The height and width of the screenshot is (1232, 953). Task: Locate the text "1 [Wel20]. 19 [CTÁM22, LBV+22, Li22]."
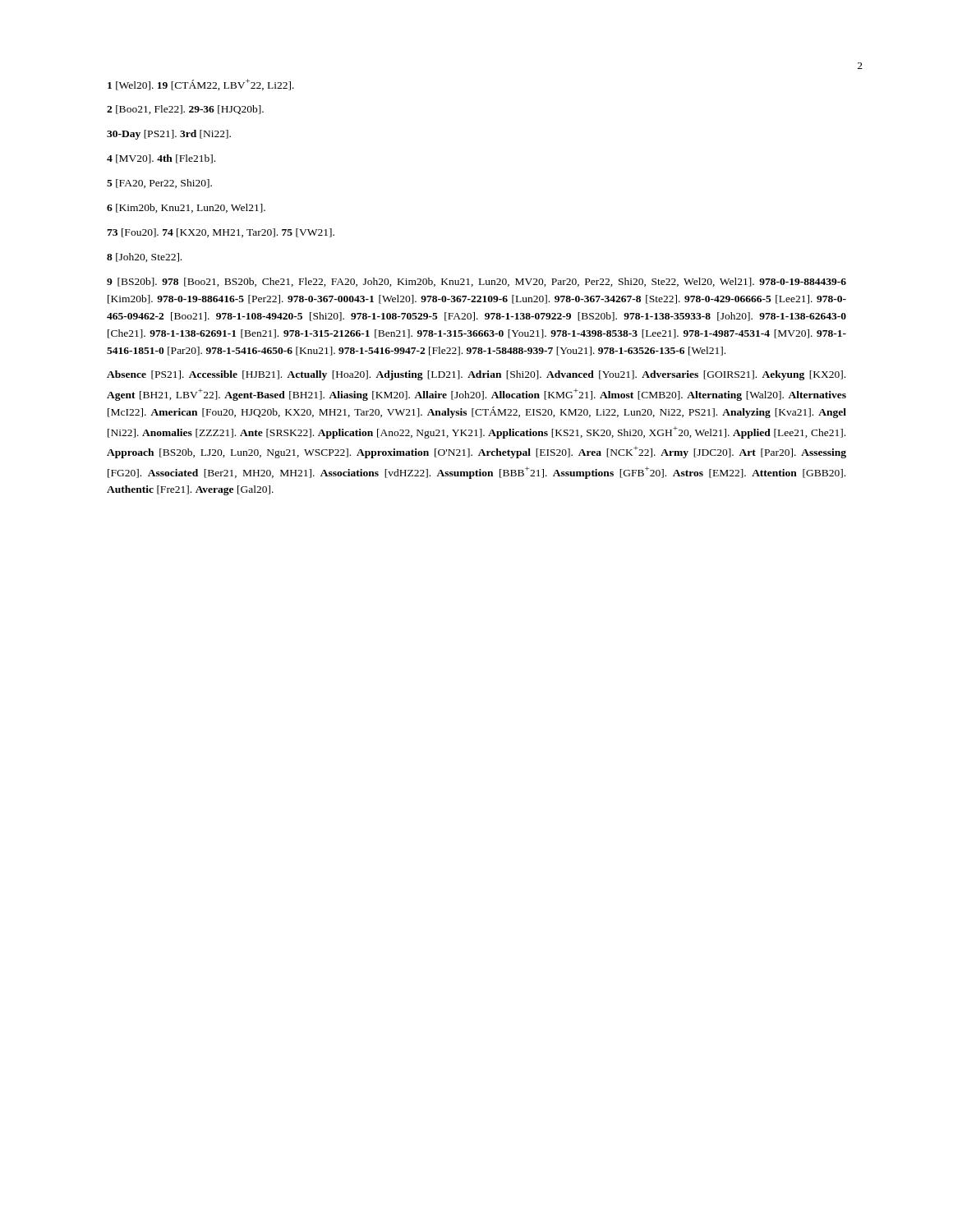tap(201, 83)
